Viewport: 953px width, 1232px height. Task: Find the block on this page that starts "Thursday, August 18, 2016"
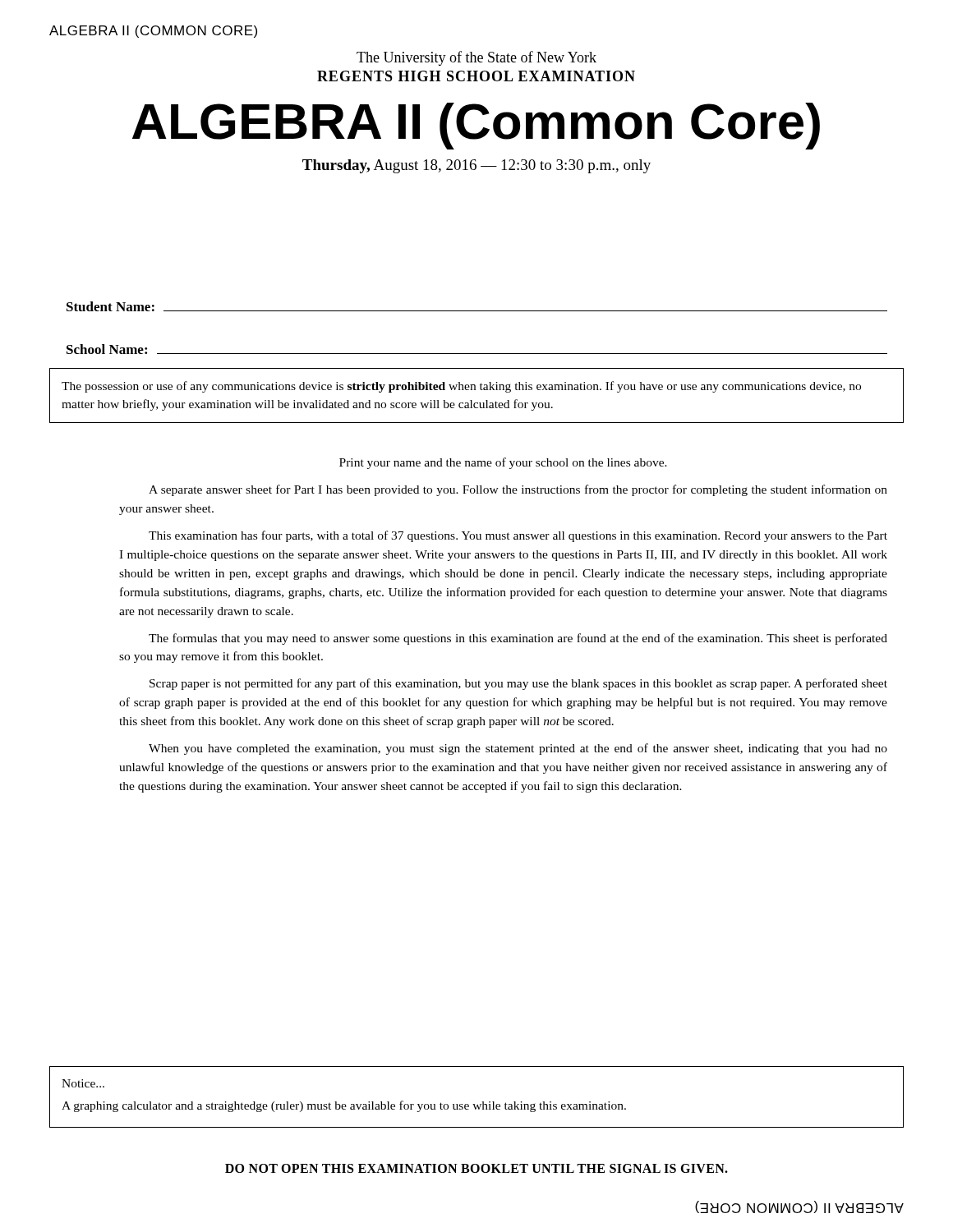(476, 165)
